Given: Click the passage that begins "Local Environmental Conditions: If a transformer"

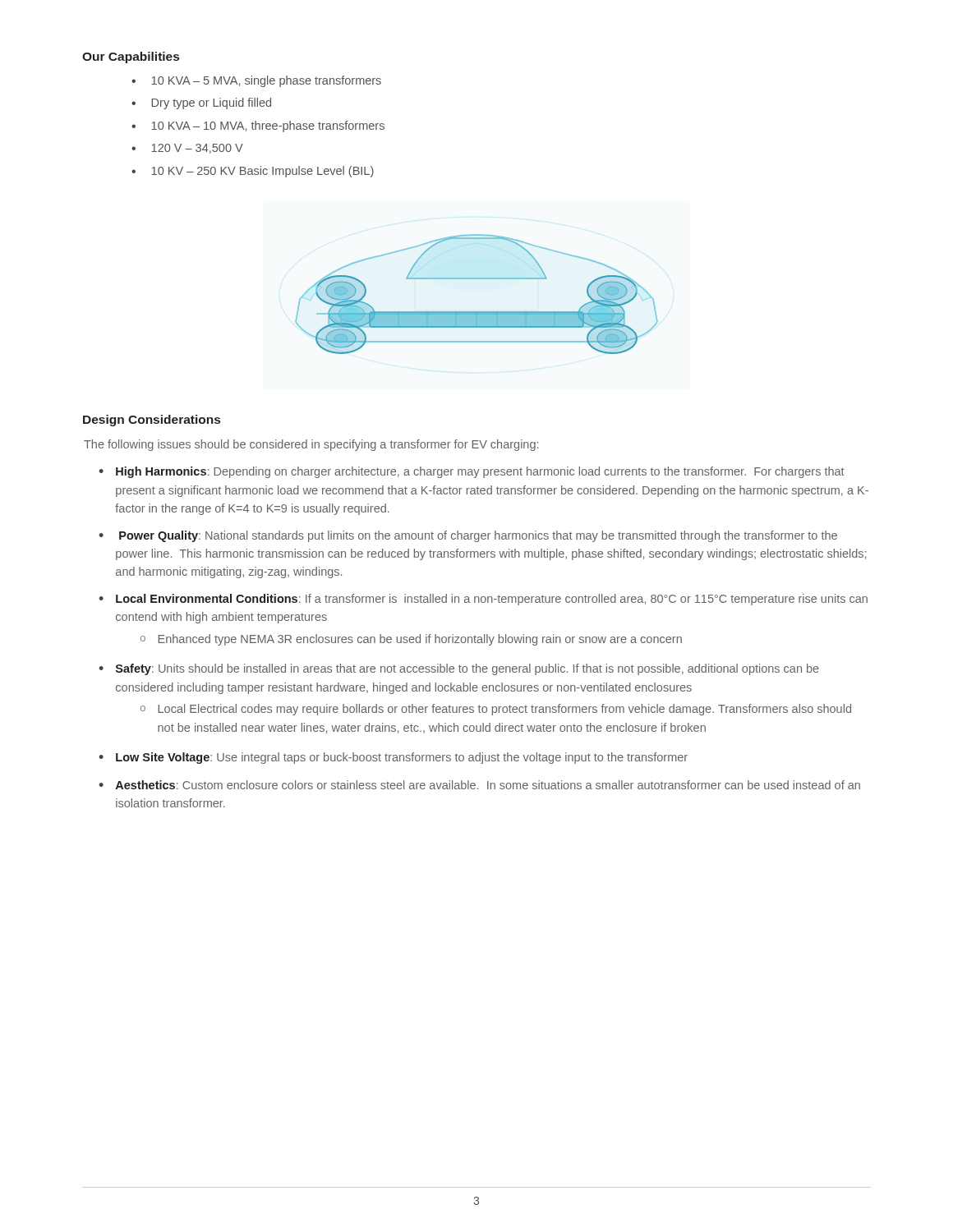Looking at the screenshot, I should coord(492,600).
